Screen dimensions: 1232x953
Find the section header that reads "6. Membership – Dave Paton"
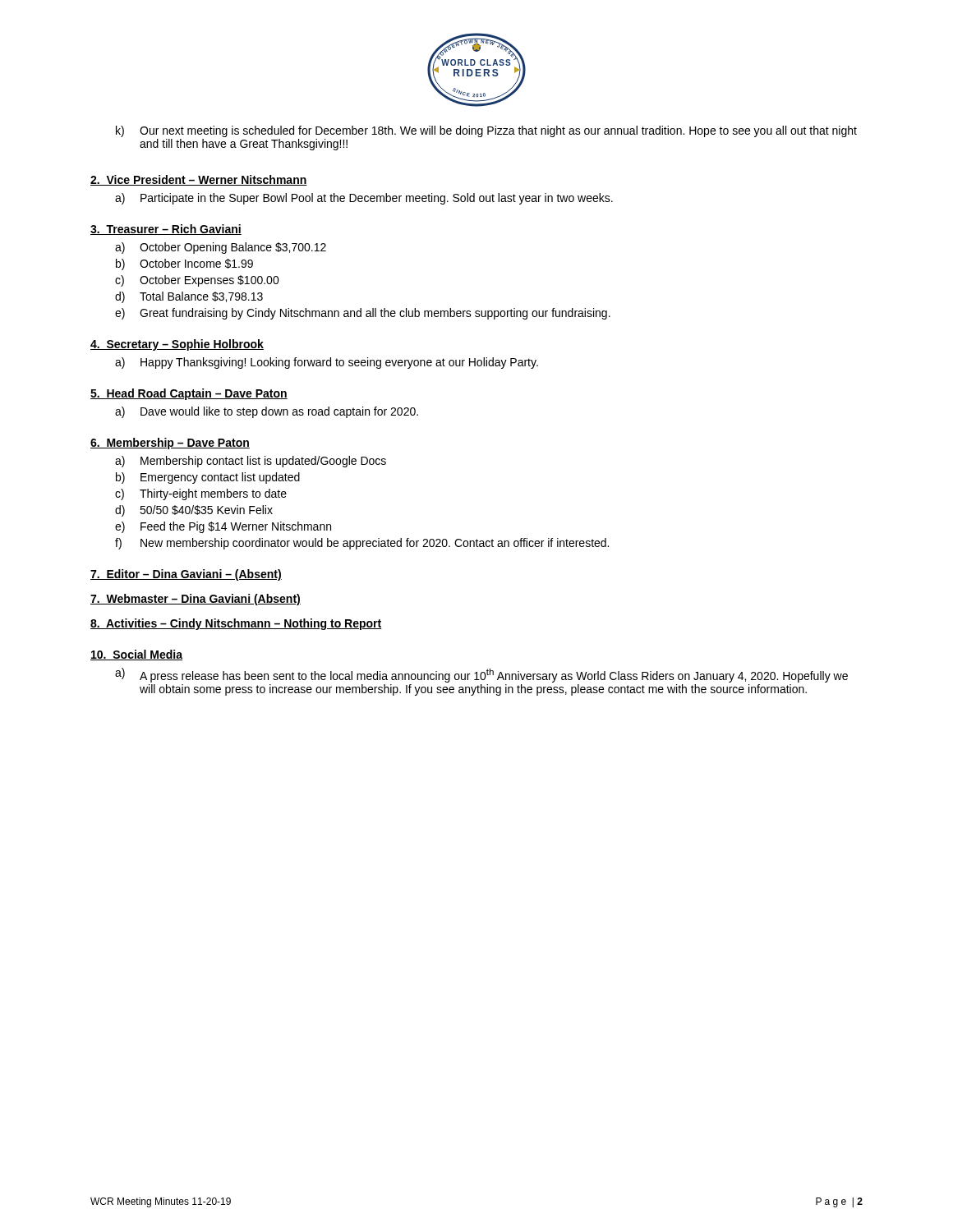[170, 443]
